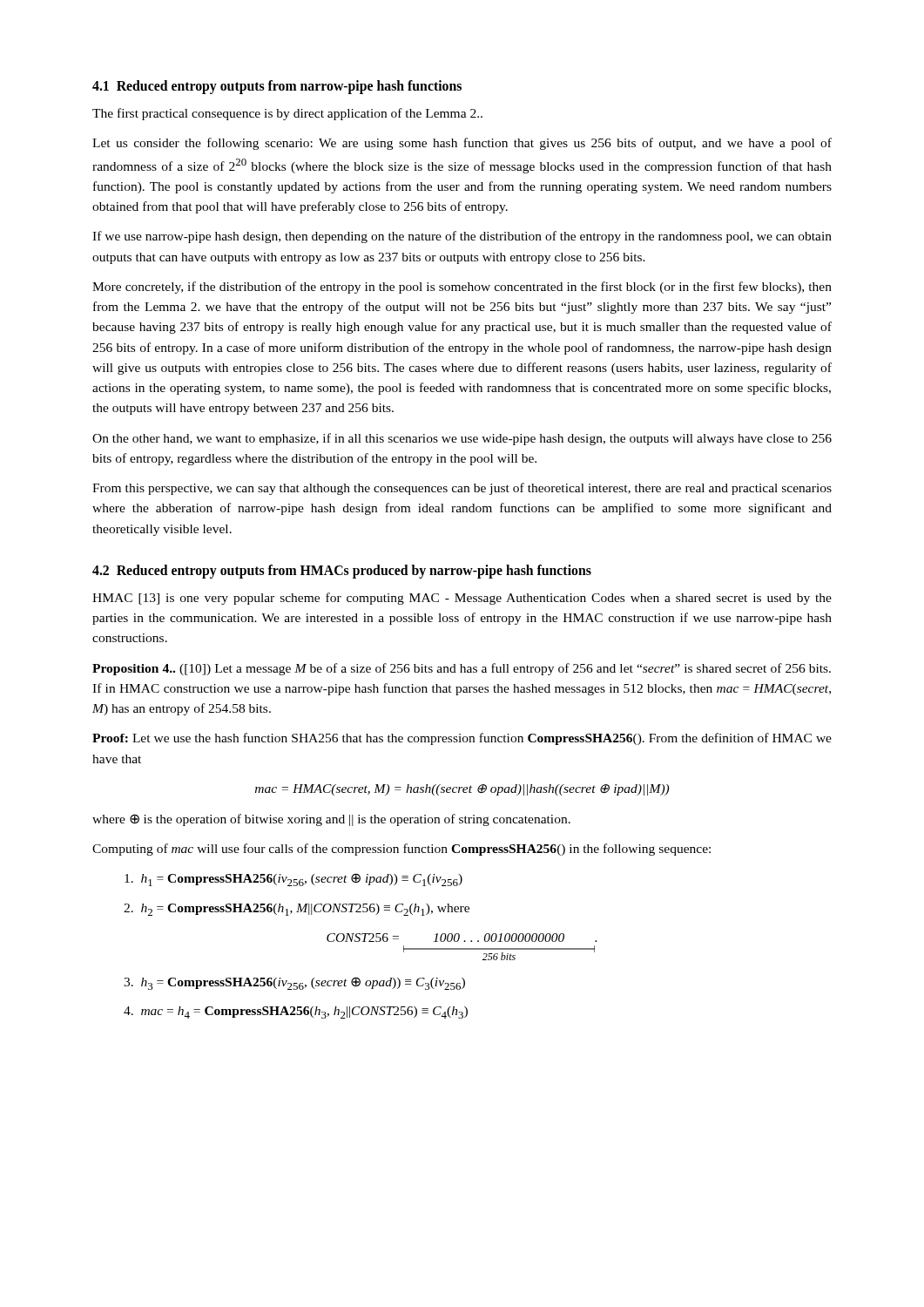Screen dimensions: 1307x924
Task: Point to the block beginning "On the other hand, we want to"
Action: pos(462,448)
